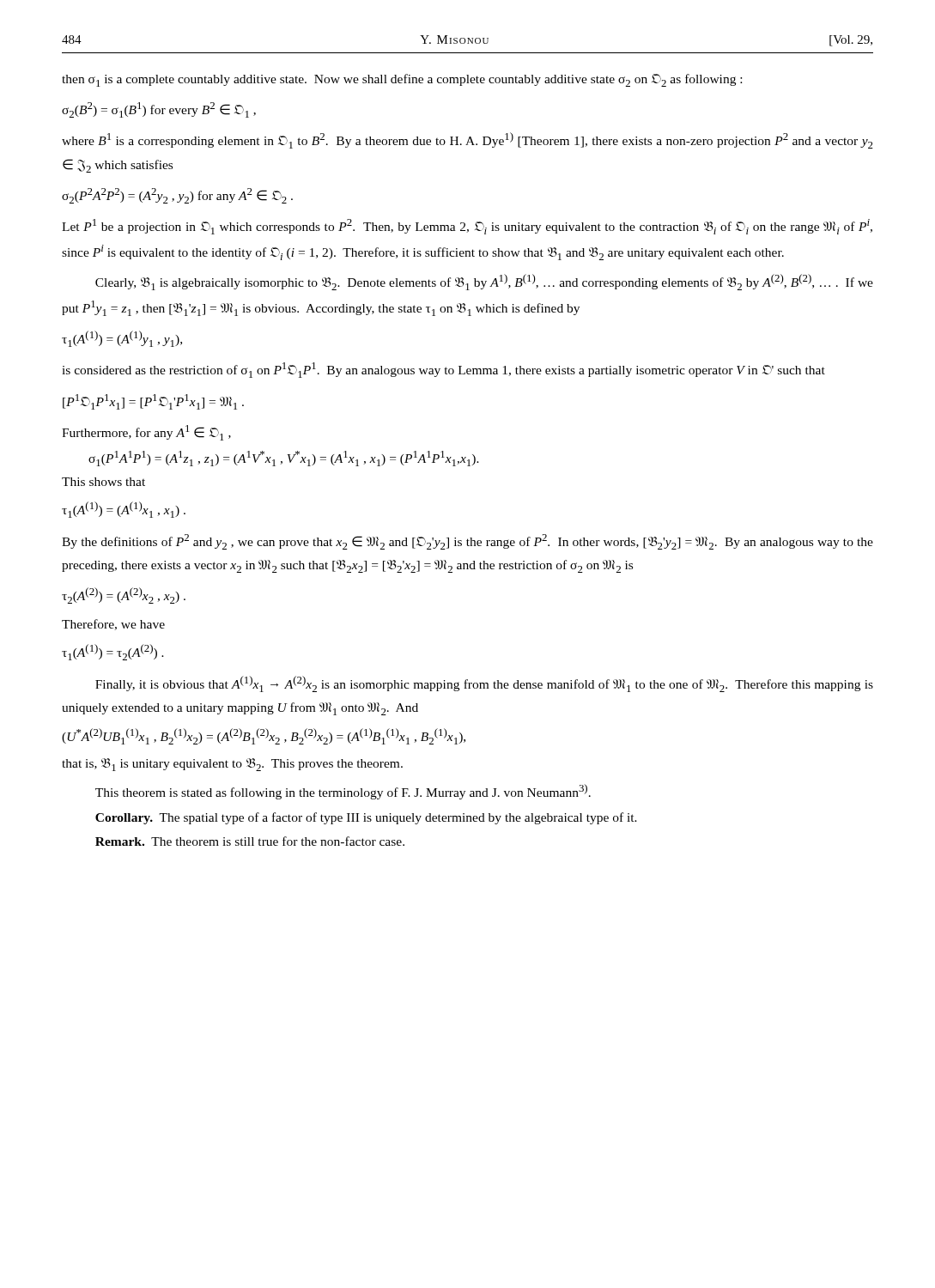Locate the text block that reads "By the definitions of P2 and y2 ,"
Viewport: 935px width, 1288px height.
468,553
